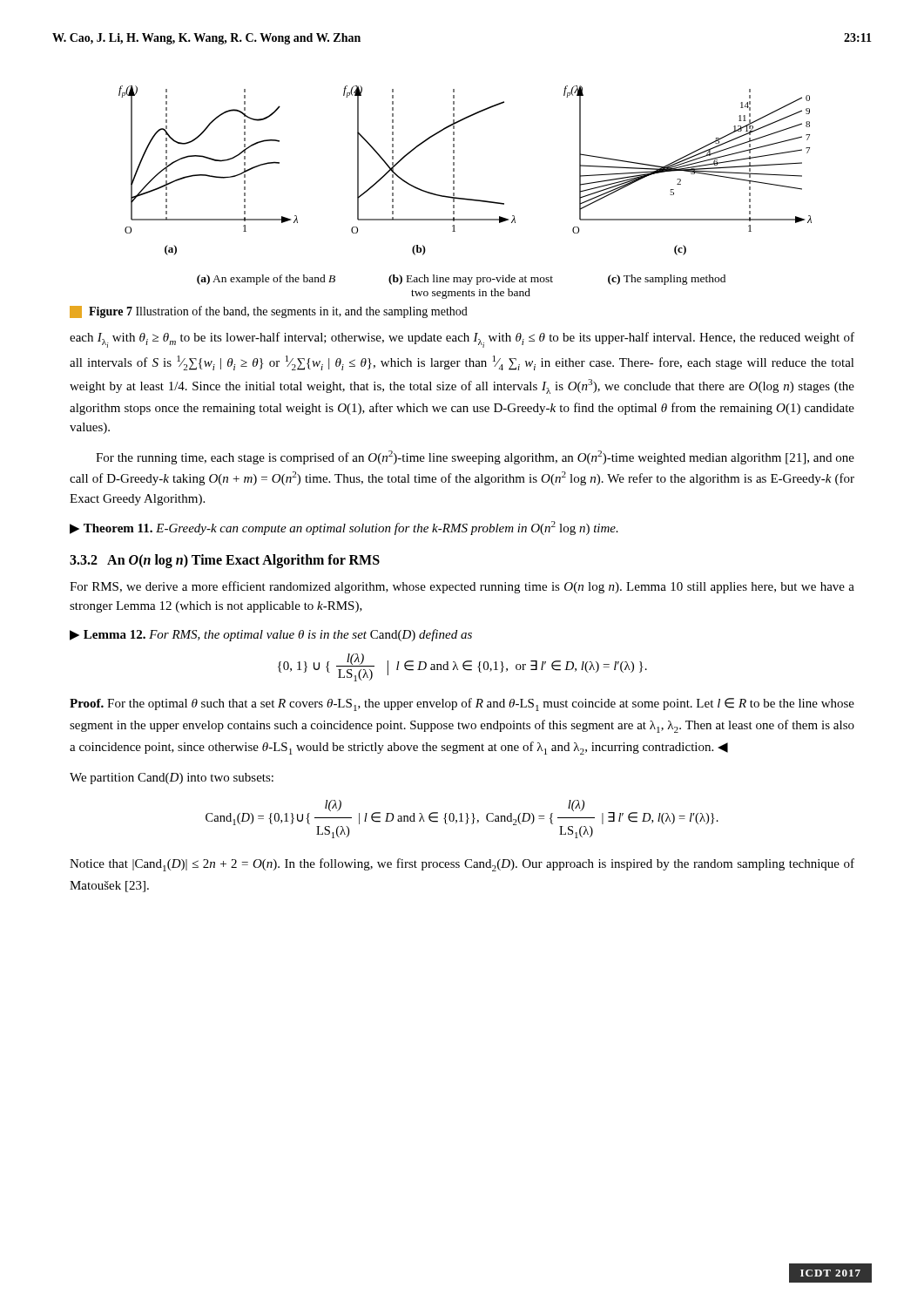924x1307 pixels.
Task: Select the section header with the text "3.3.2 An O(n log n) Time Exact Algorithm"
Action: 225,560
